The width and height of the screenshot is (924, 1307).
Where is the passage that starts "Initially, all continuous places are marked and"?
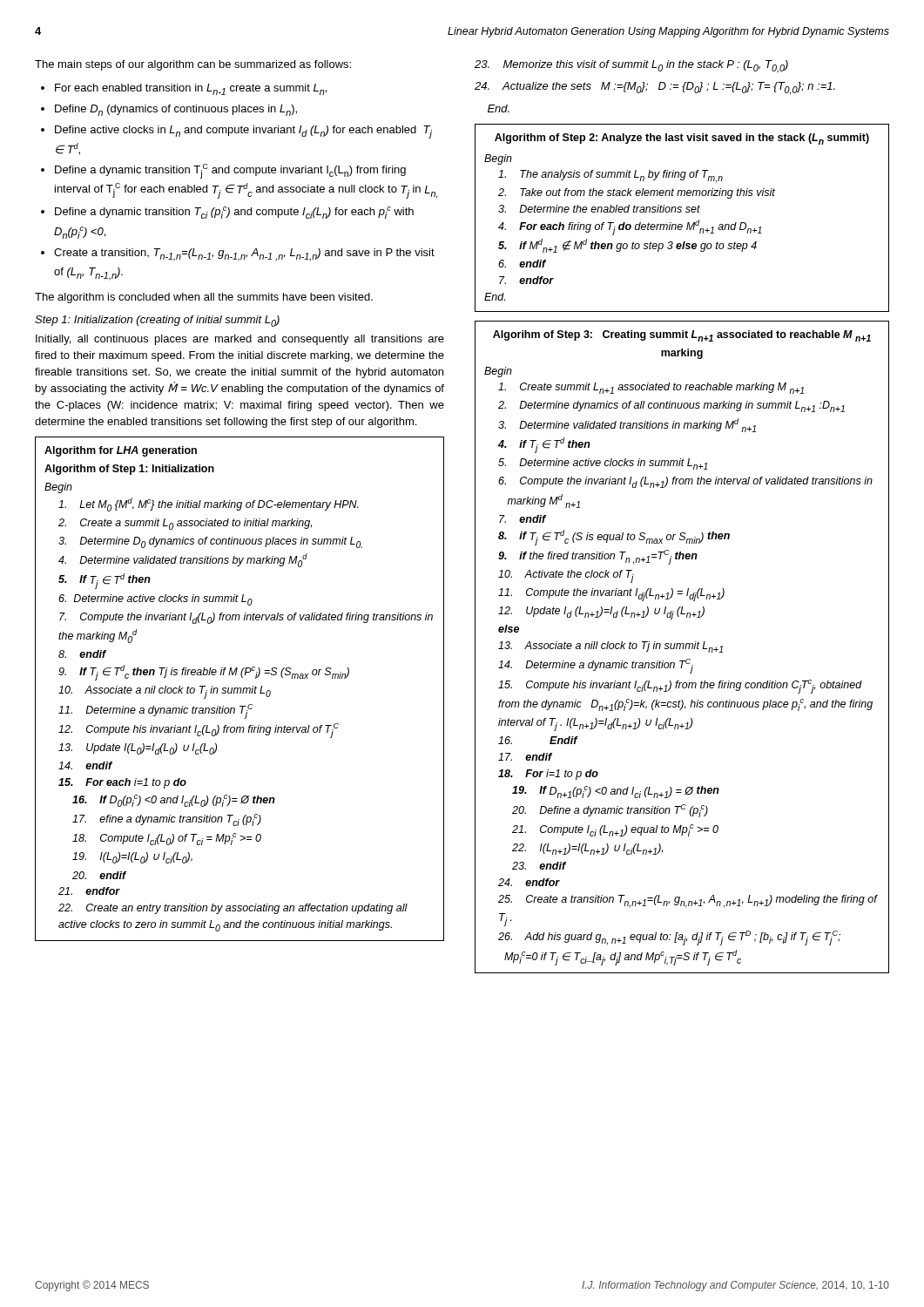pos(240,380)
